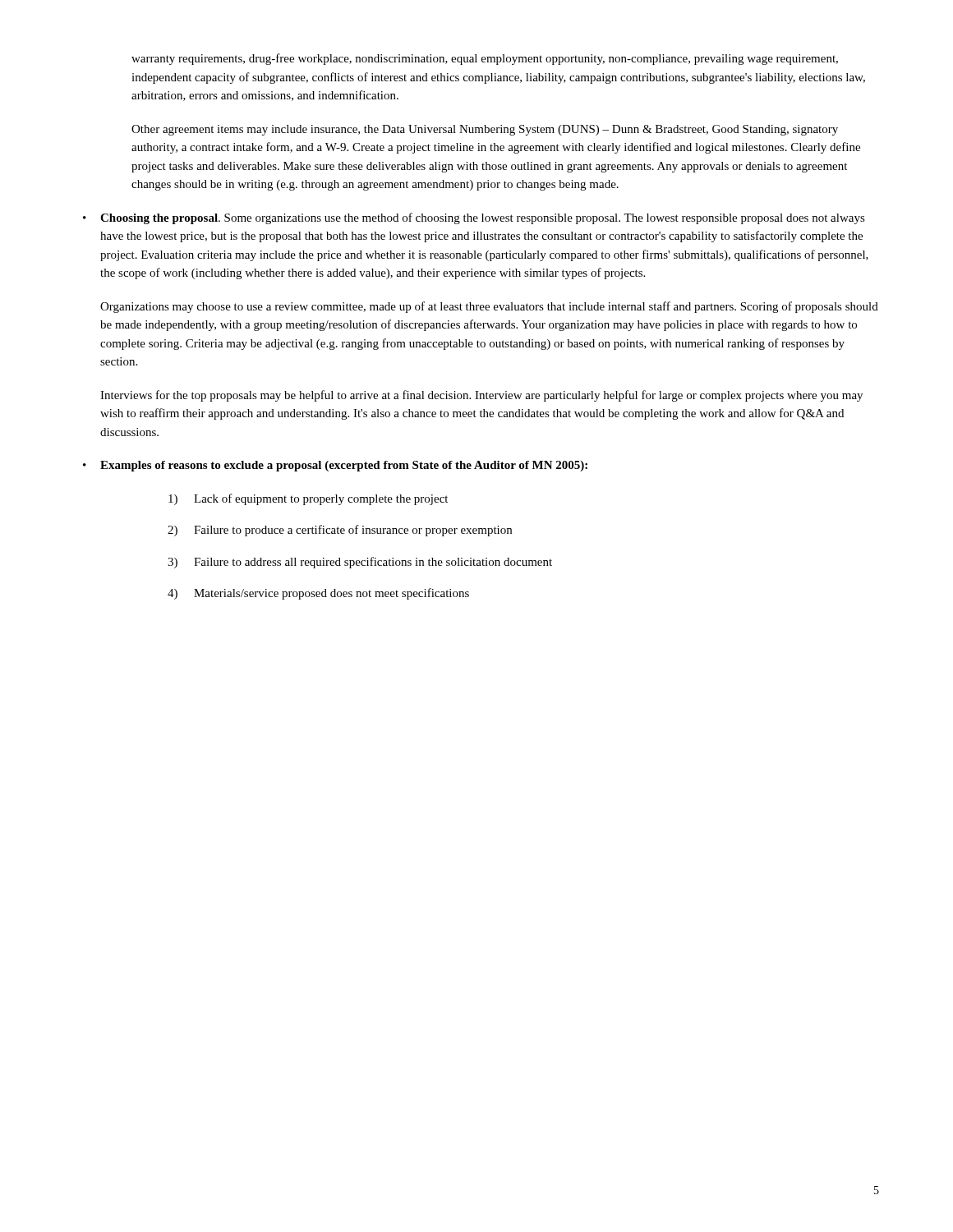Point to the region starting "4) Materials/service proposed does not meet"
953x1232 pixels.
[x=318, y=594]
